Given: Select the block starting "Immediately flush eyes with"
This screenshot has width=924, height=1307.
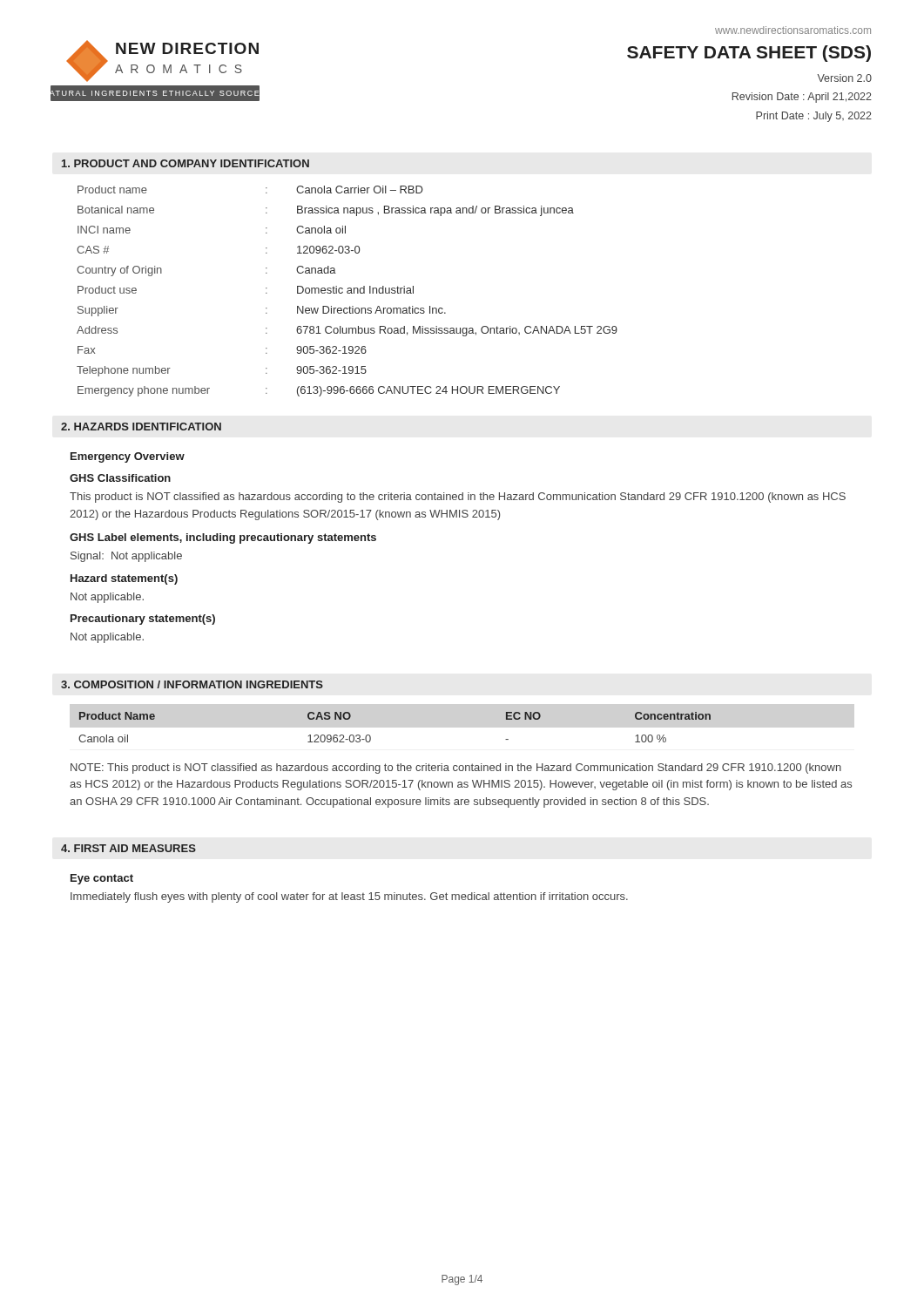Looking at the screenshot, I should (349, 896).
